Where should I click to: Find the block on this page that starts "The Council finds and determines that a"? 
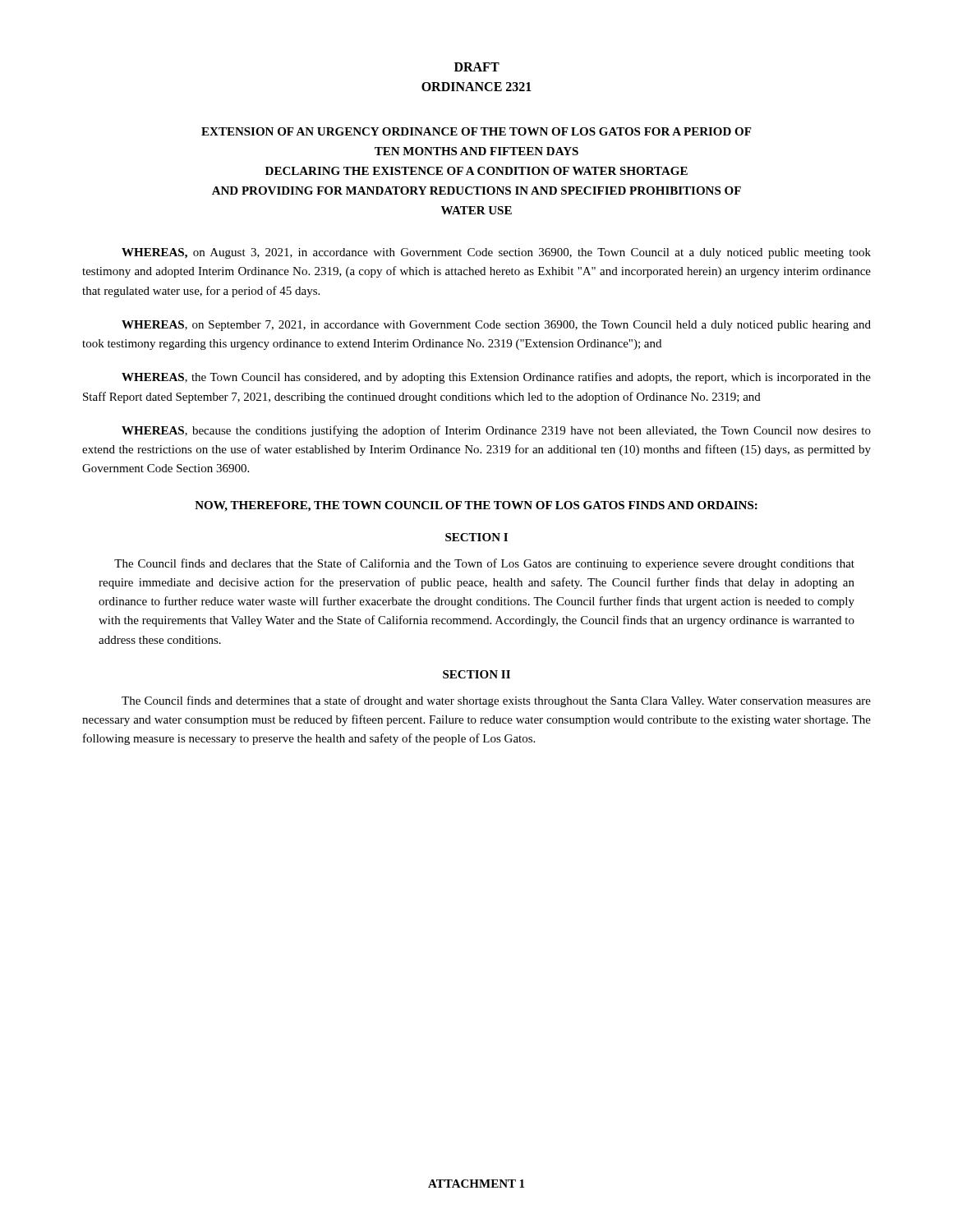[x=476, y=719]
